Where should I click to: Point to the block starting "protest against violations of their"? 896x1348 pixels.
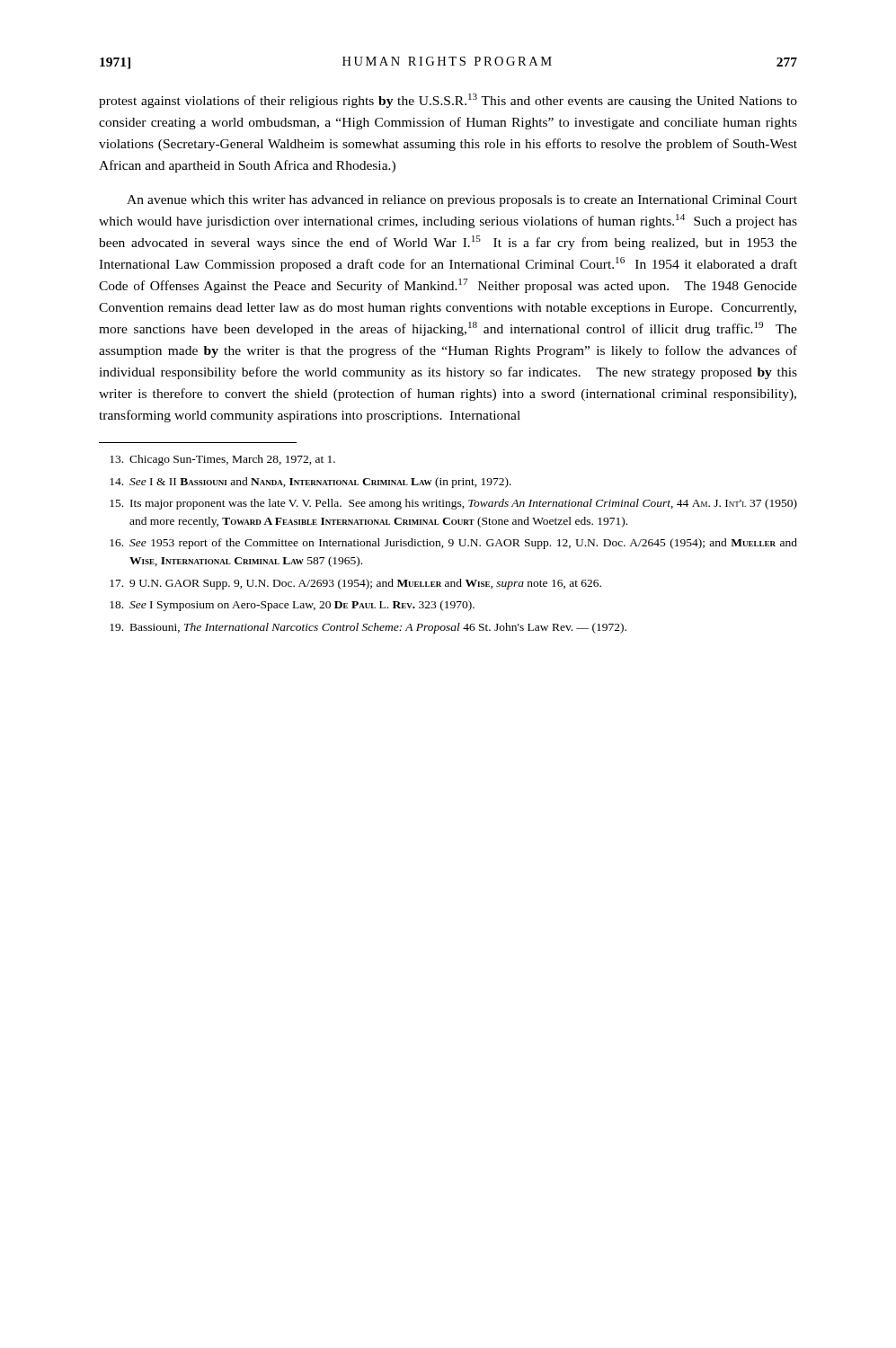pyautogui.click(x=448, y=133)
